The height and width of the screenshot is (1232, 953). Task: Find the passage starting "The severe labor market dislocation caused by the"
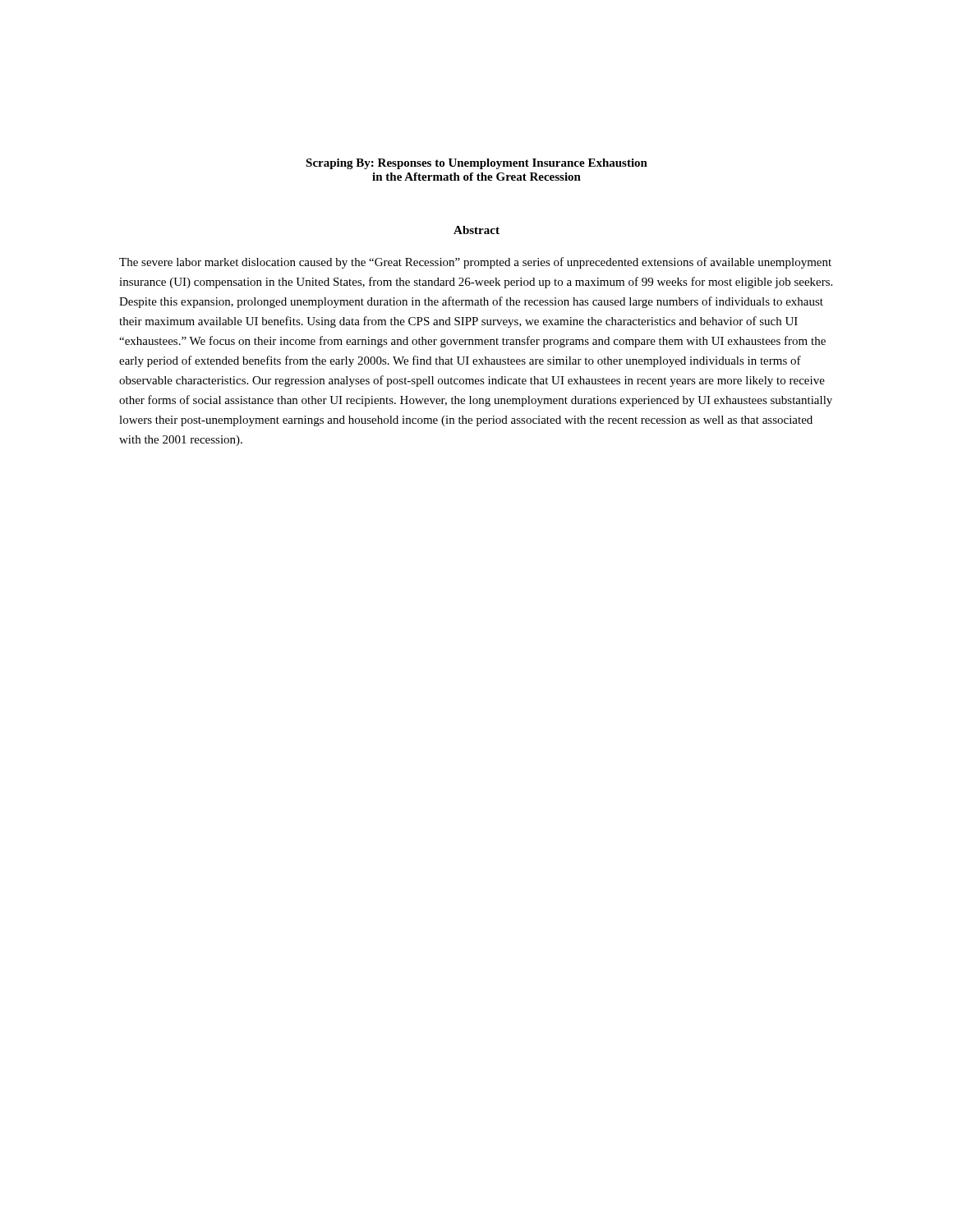(476, 351)
